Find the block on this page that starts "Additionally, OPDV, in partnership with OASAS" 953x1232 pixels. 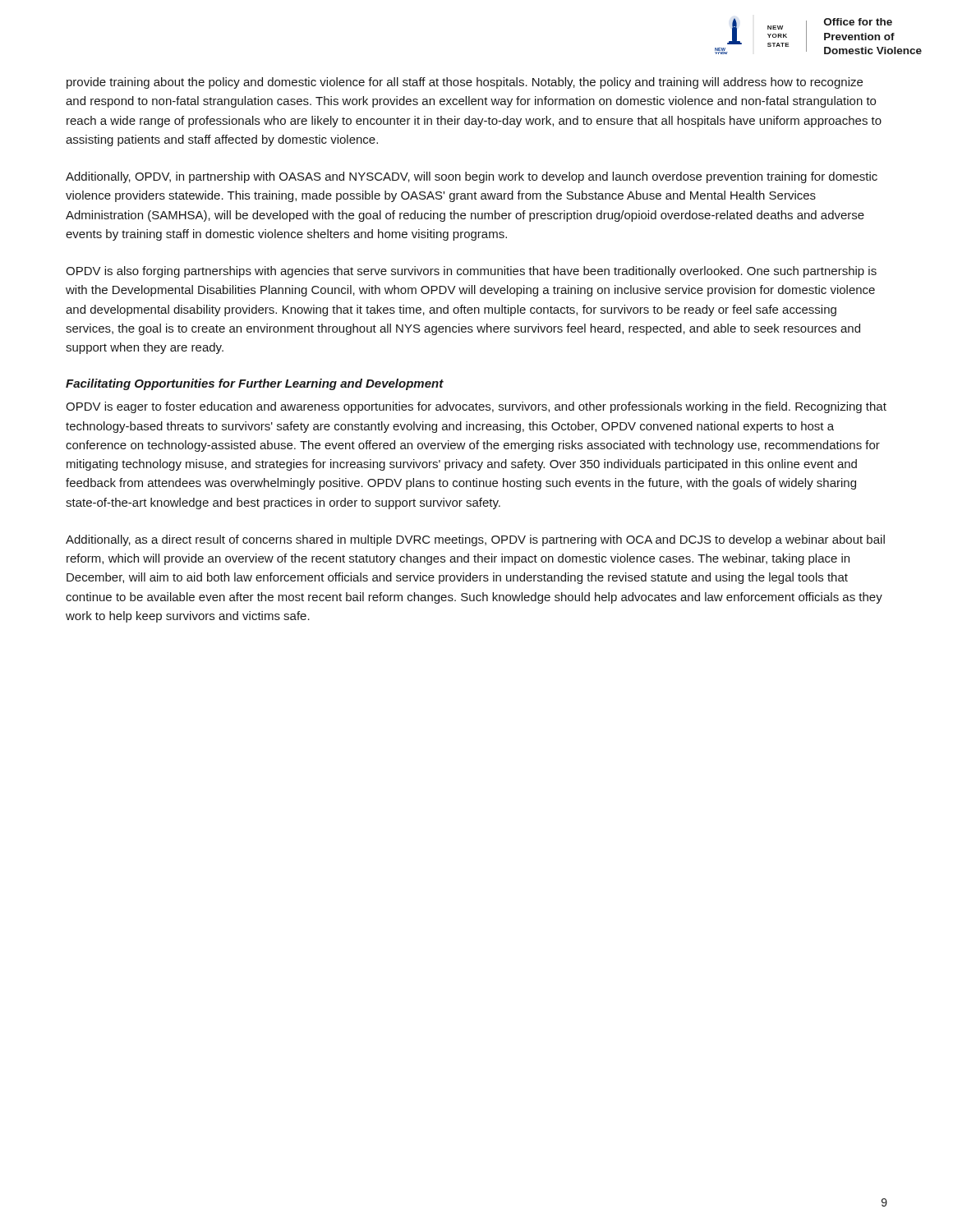click(472, 205)
